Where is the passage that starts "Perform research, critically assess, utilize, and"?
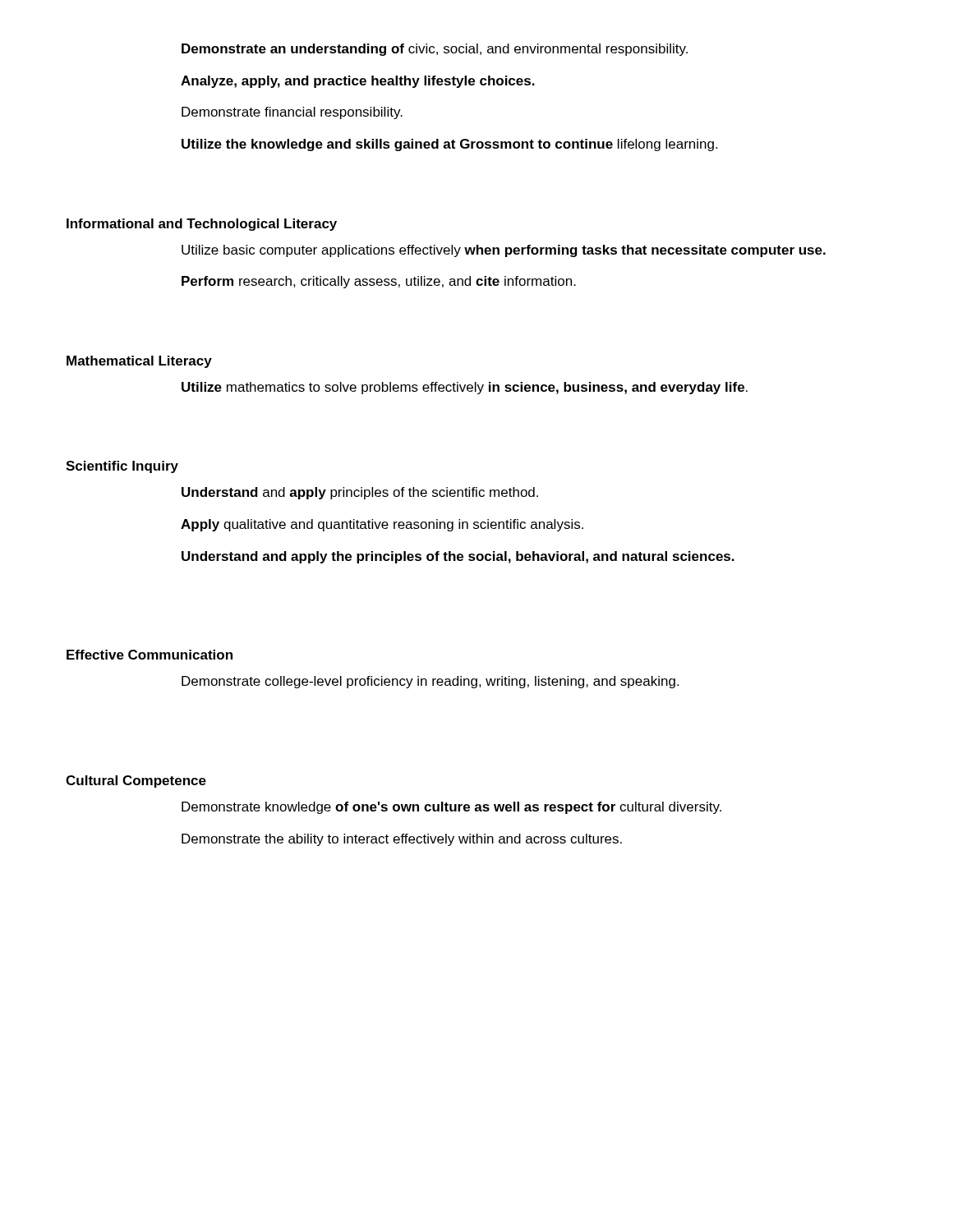953x1232 pixels. [379, 281]
